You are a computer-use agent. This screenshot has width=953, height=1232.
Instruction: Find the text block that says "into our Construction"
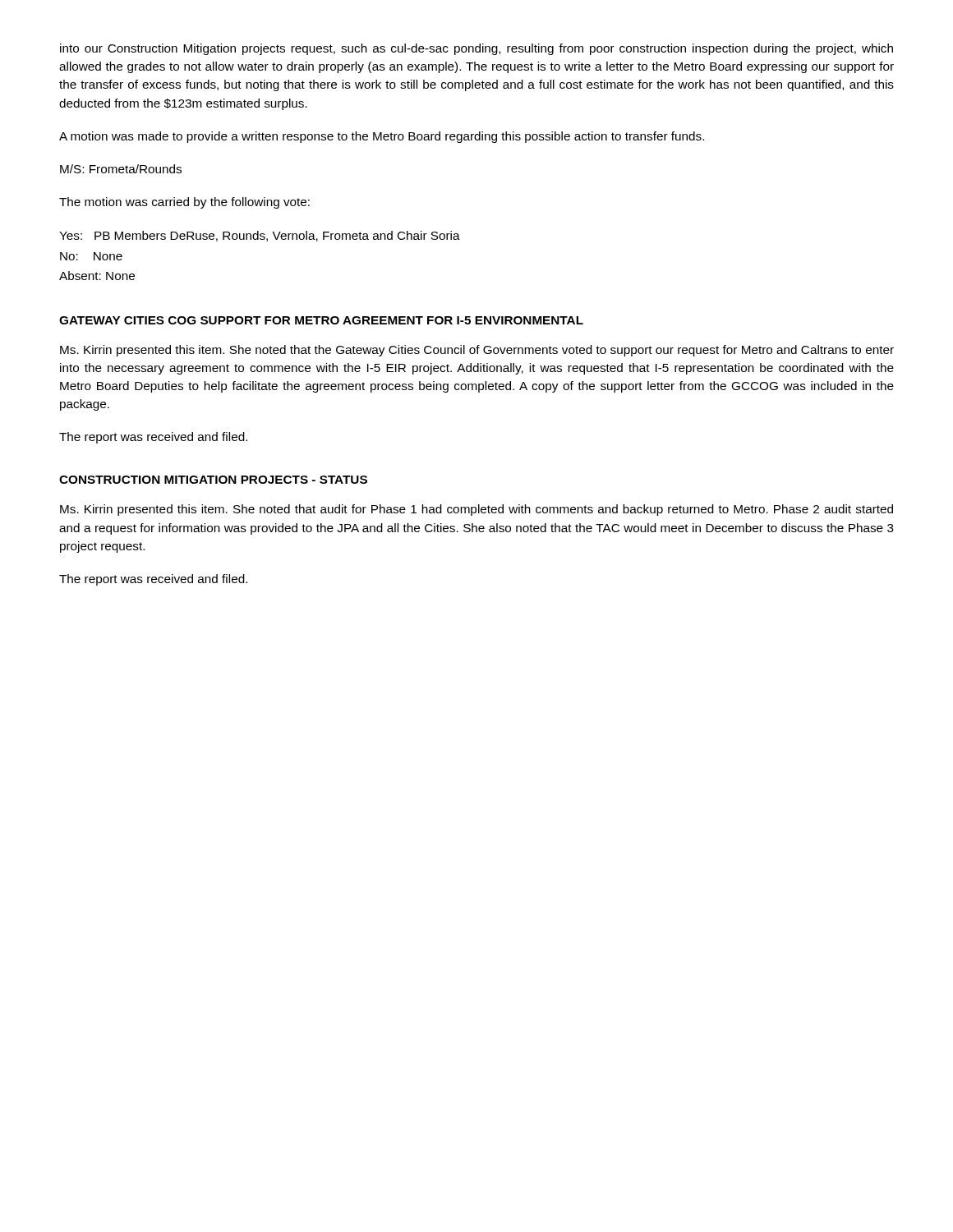tap(476, 75)
